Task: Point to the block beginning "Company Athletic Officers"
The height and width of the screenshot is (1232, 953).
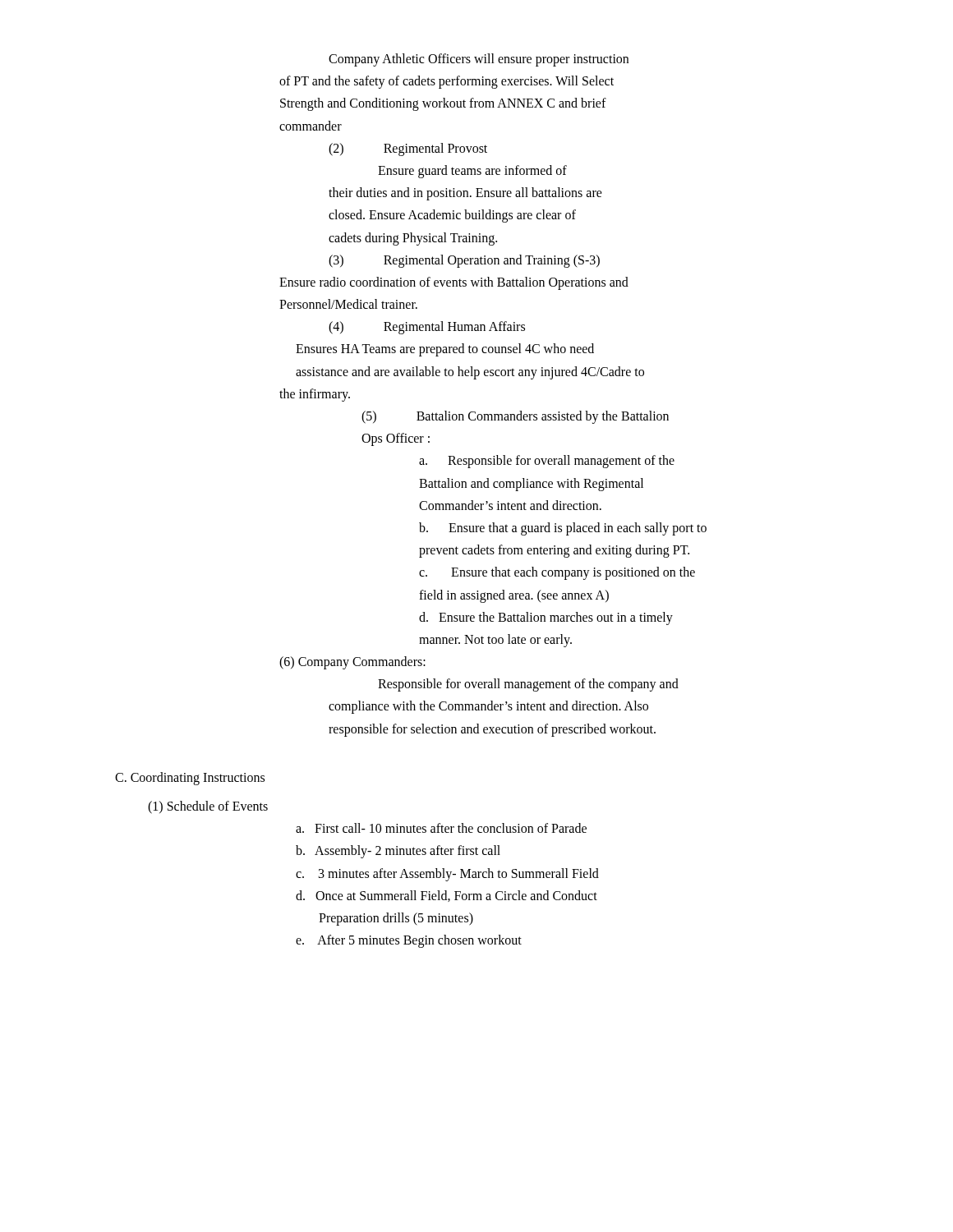Action: [559, 92]
